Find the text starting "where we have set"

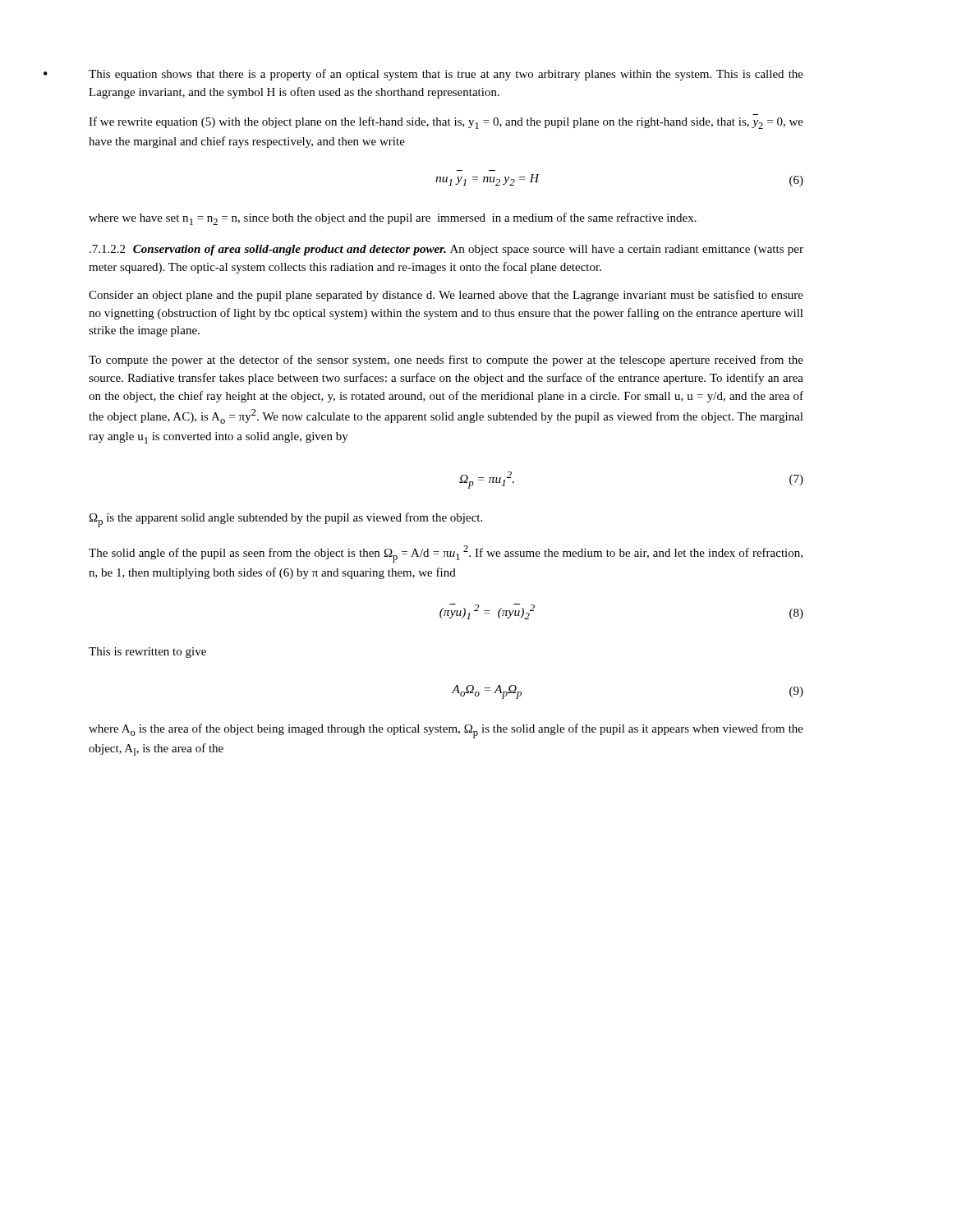click(393, 219)
